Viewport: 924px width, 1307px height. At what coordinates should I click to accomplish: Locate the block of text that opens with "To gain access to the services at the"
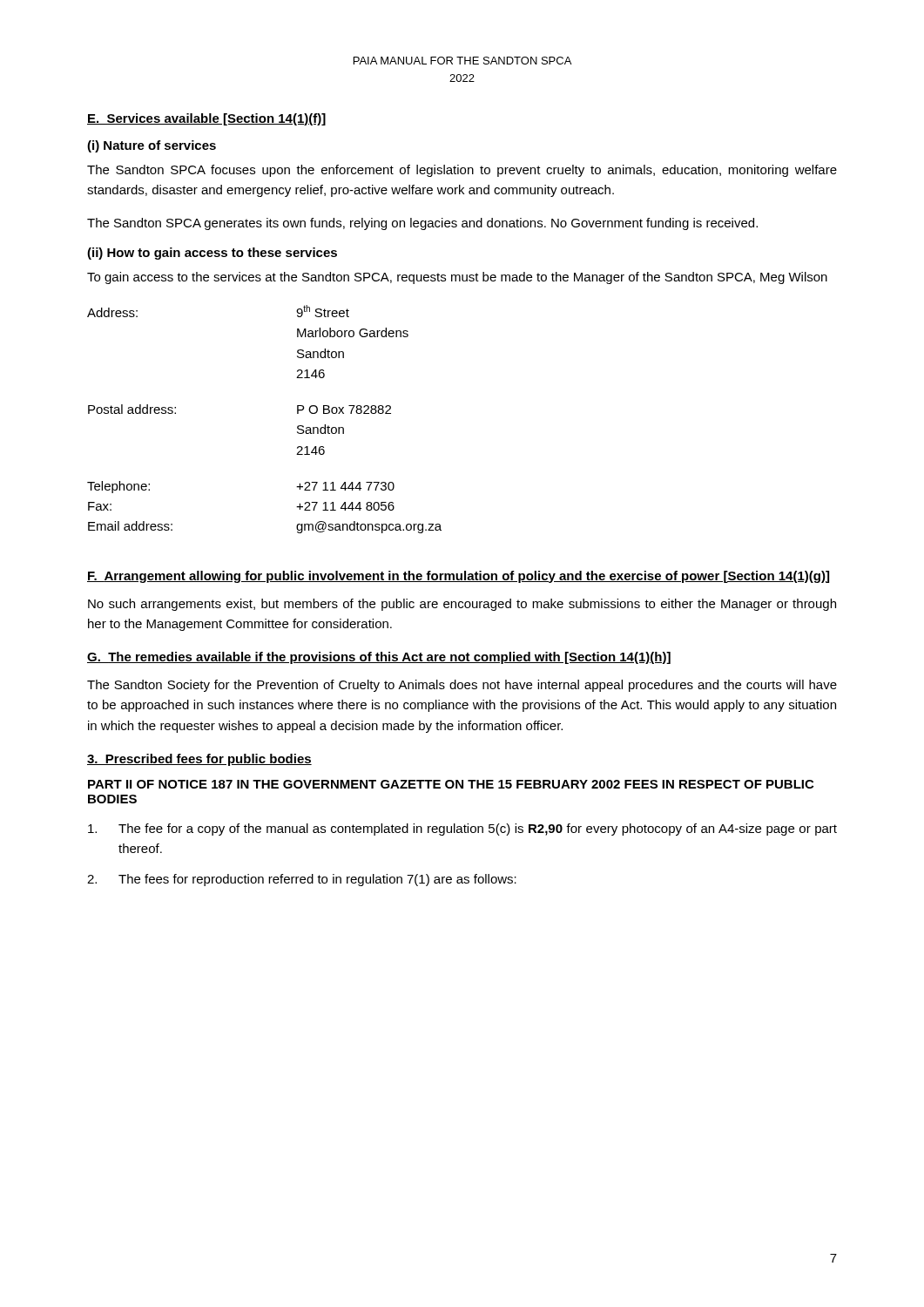457,276
